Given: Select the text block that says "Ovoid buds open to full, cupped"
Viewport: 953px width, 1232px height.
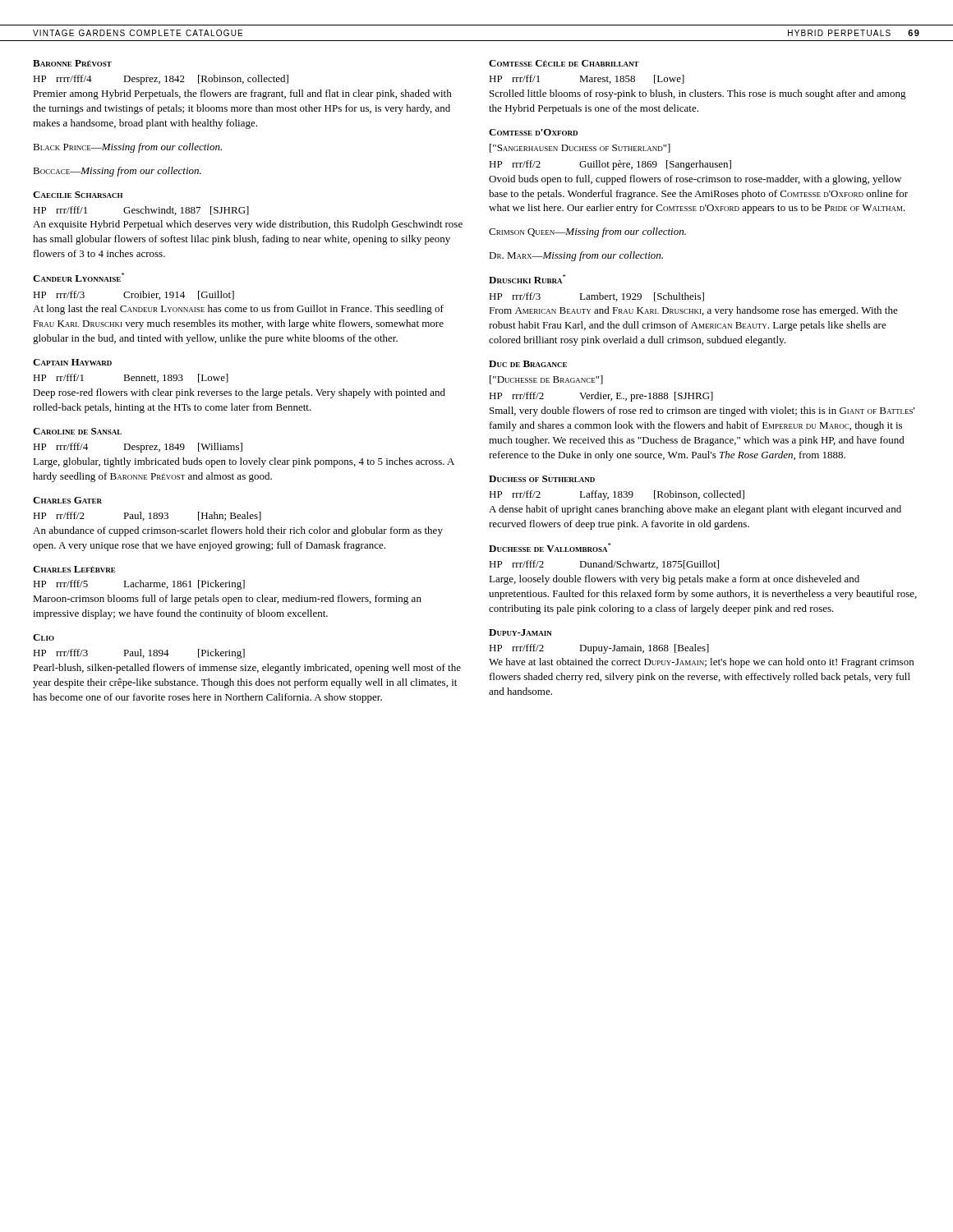Looking at the screenshot, I should point(698,193).
